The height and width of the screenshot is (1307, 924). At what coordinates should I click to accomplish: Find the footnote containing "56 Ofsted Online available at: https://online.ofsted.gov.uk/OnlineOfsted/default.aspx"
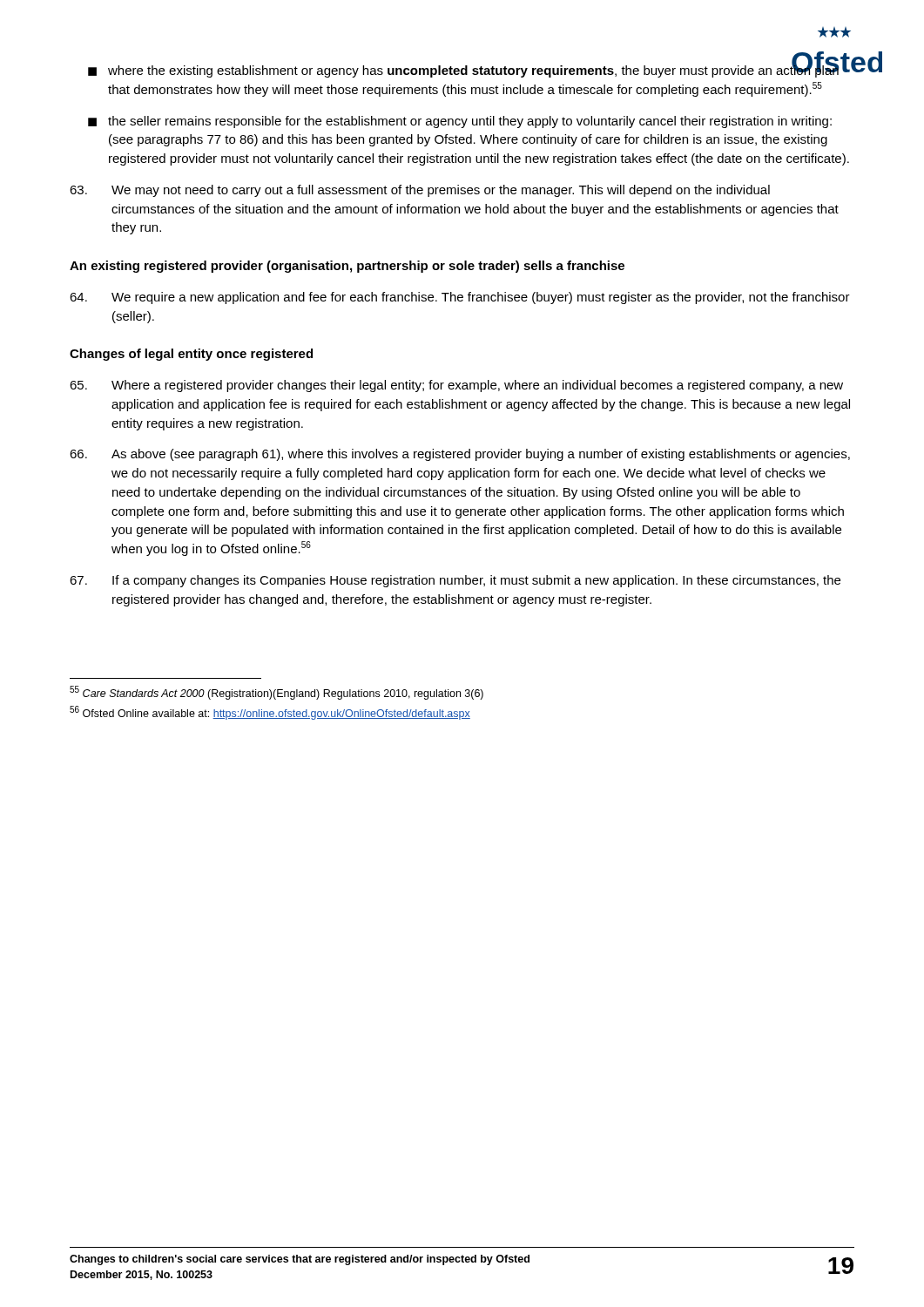(270, 712)
